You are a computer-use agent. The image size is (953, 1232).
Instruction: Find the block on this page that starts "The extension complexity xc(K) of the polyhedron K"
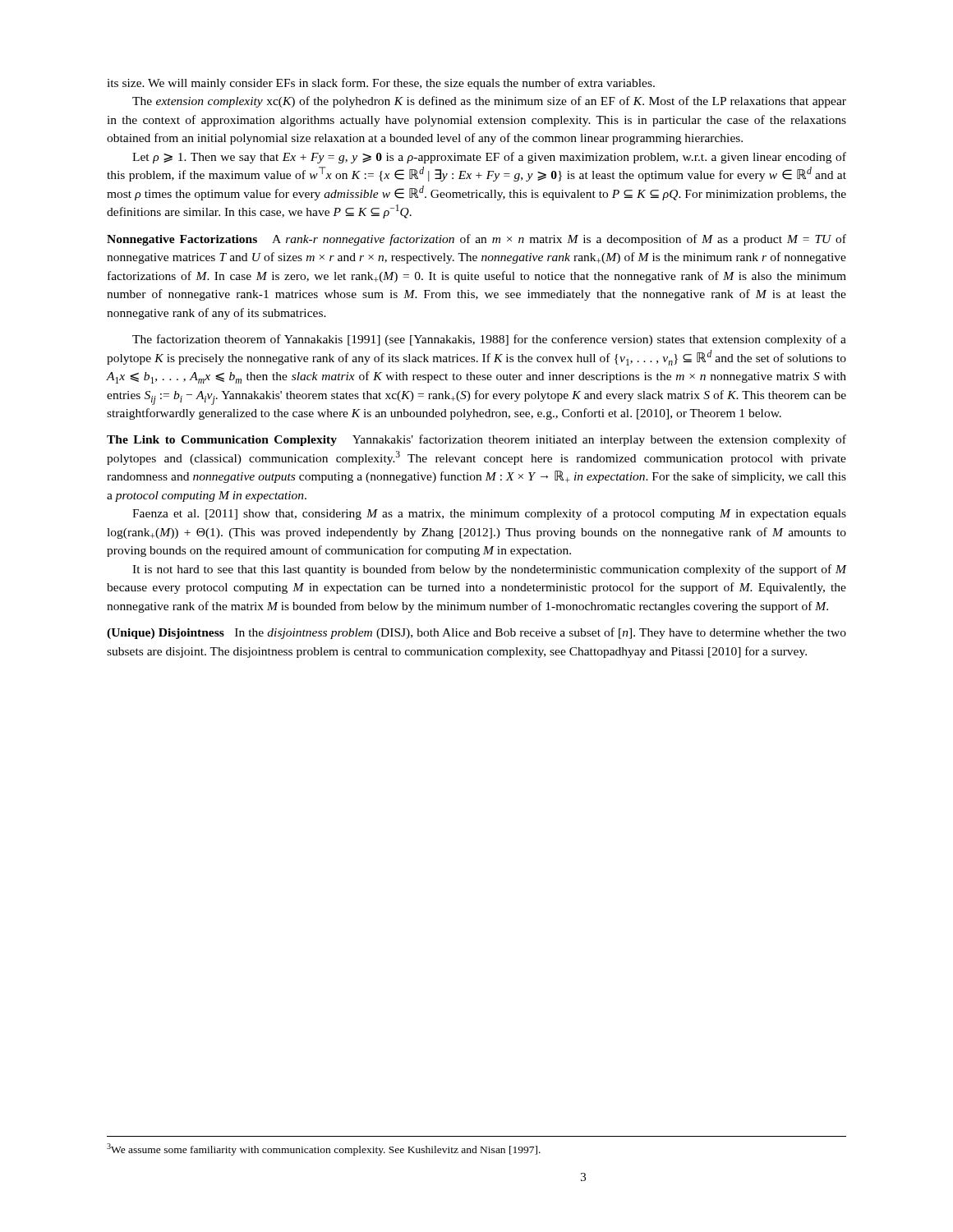click(476, 120)
